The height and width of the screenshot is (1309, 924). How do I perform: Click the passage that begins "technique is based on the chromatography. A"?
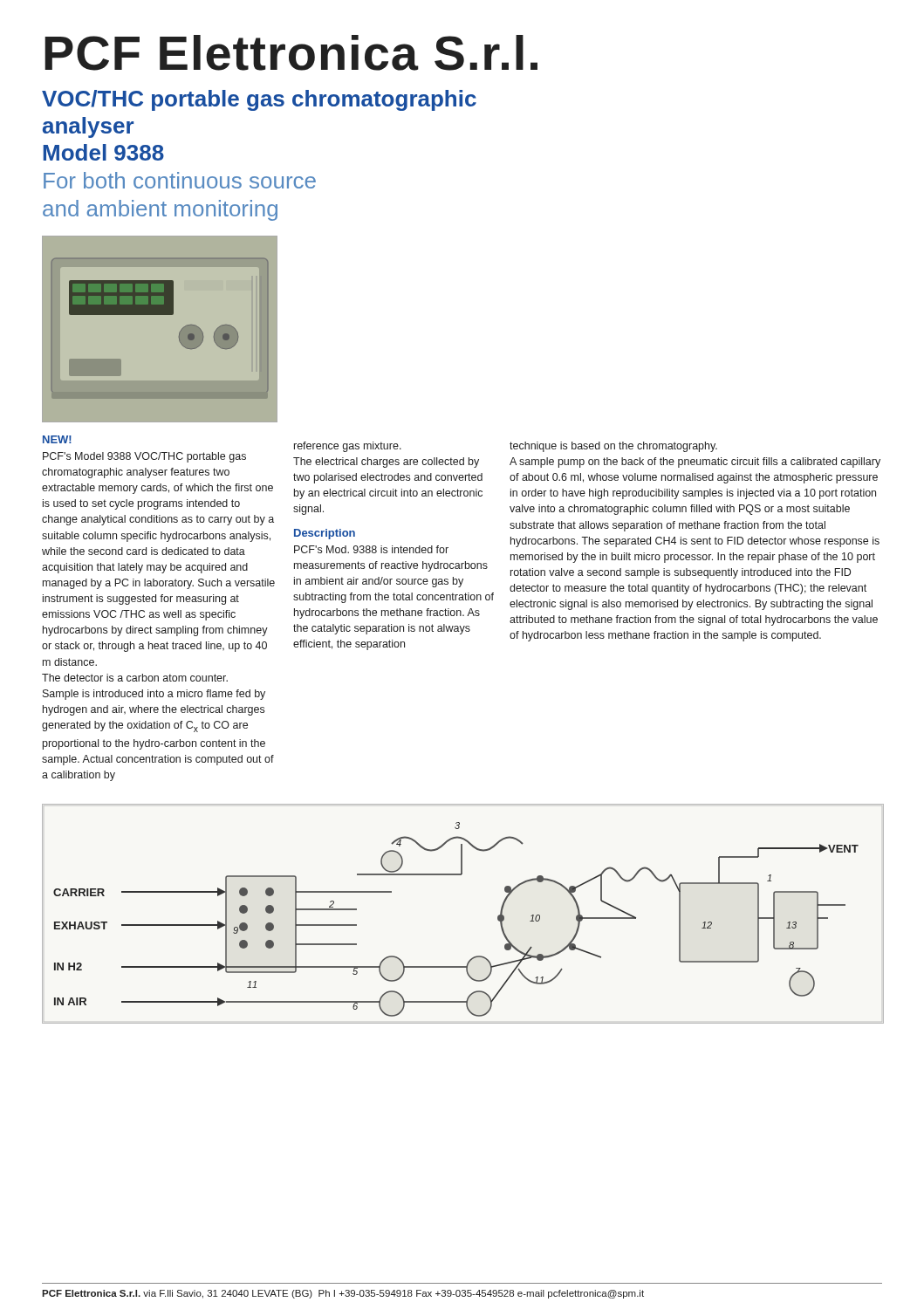click(695, 541)
